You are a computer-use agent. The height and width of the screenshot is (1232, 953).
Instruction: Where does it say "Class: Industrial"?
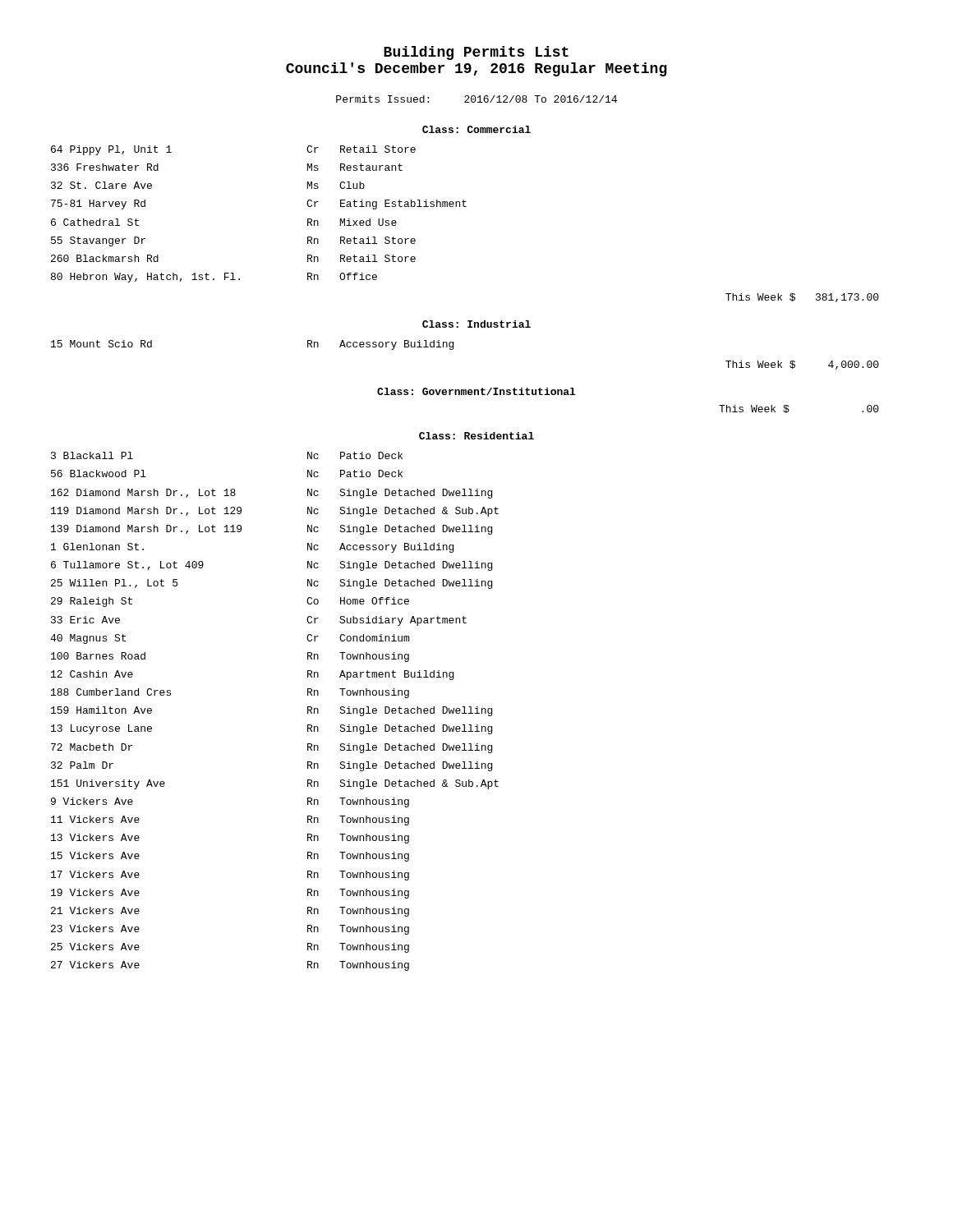coord(476,325)
